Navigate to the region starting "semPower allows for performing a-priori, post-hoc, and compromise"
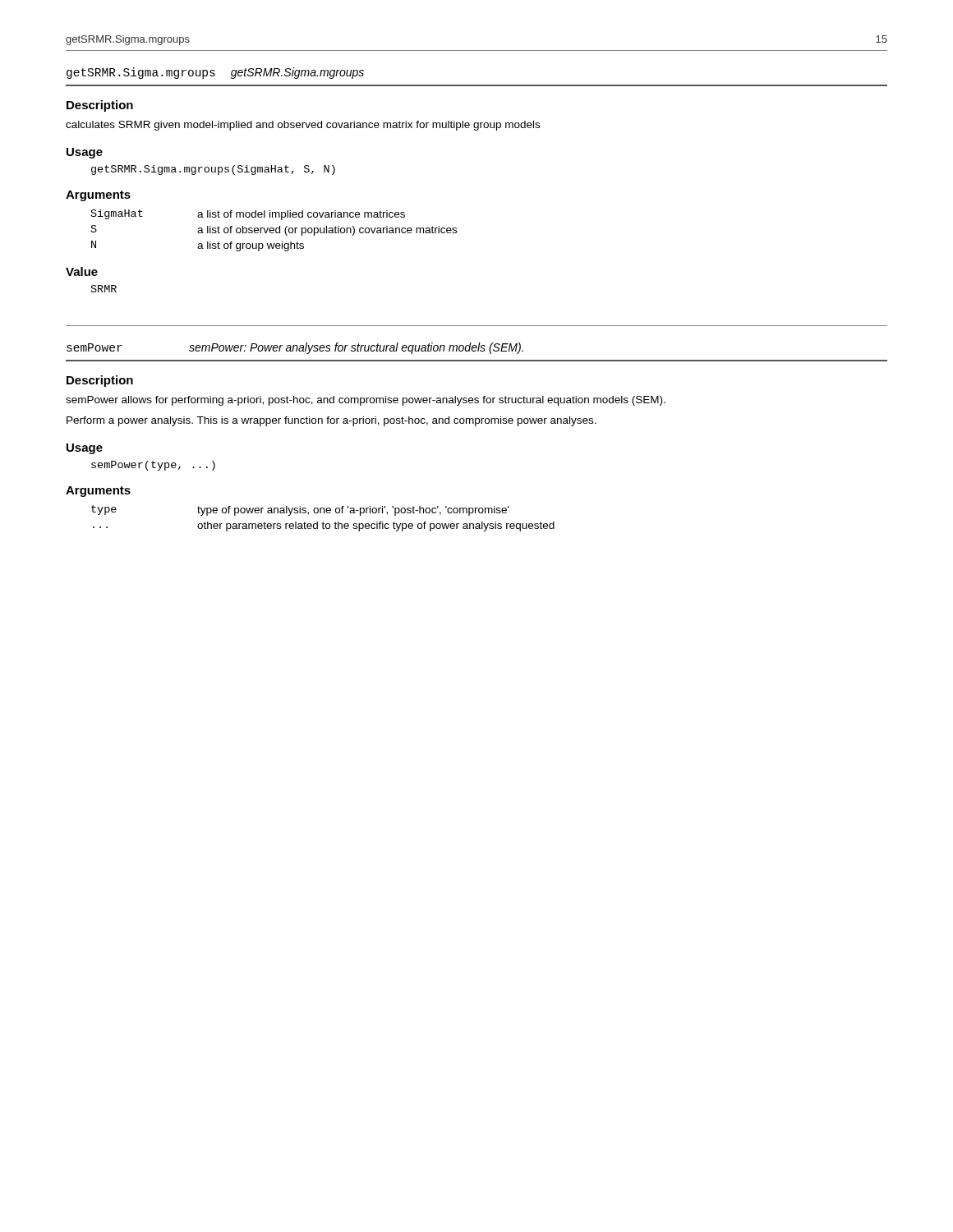The height and width of the screenshot is (1232, 953). click(x=366, y=399)
